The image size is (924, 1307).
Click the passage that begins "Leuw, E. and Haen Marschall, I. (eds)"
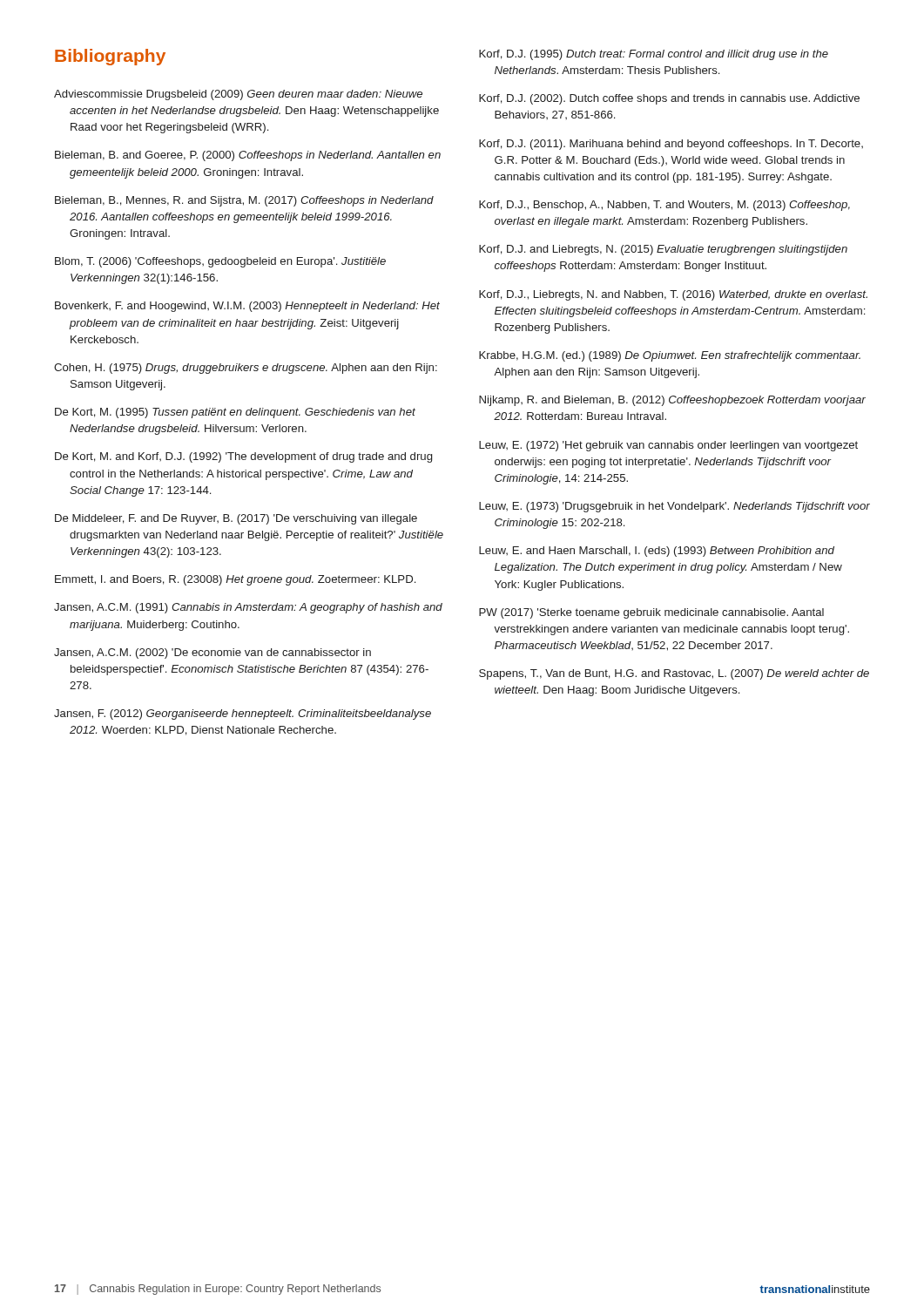[x=660, y=567]
